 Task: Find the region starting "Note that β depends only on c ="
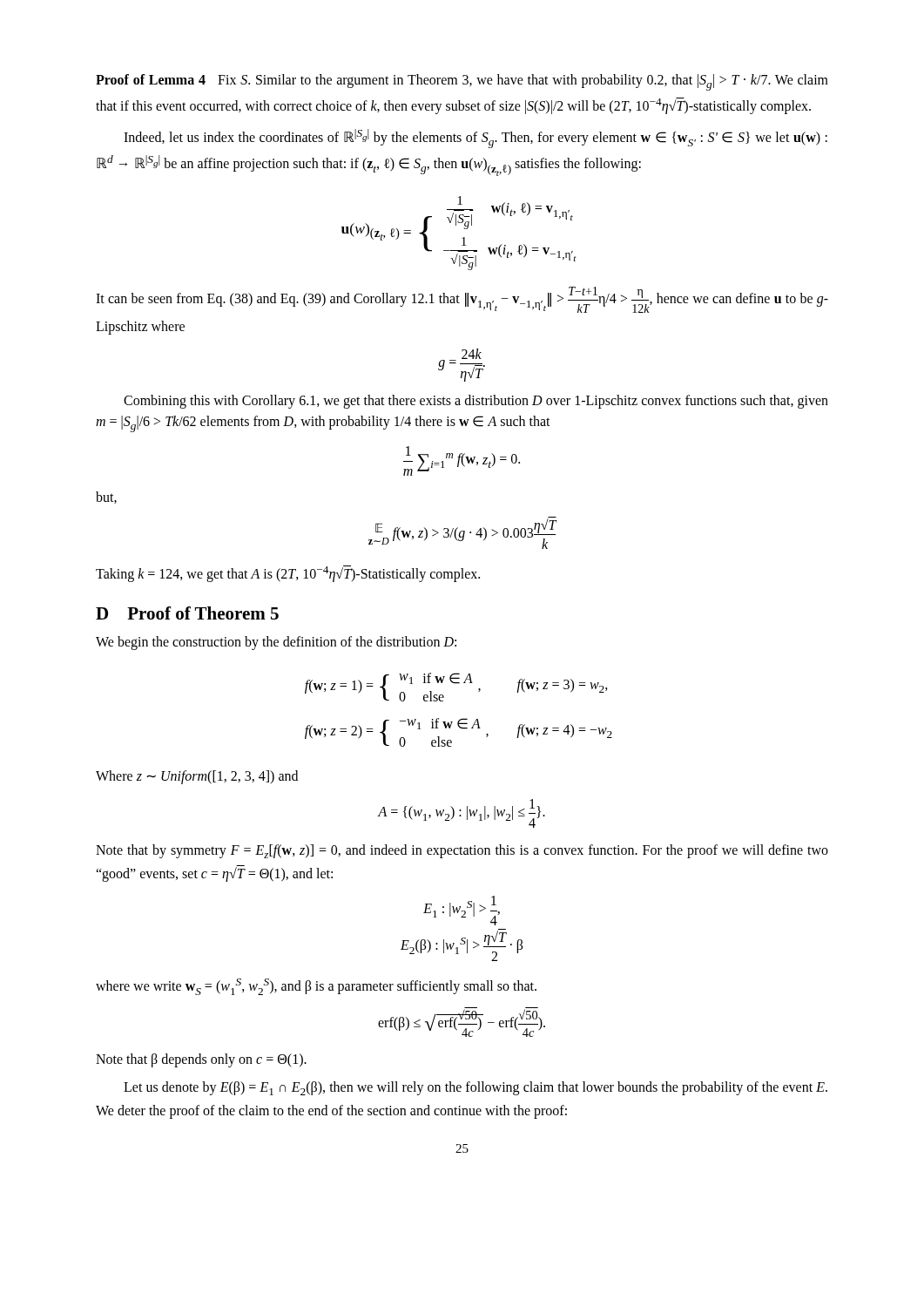(x=201, y=1060)
